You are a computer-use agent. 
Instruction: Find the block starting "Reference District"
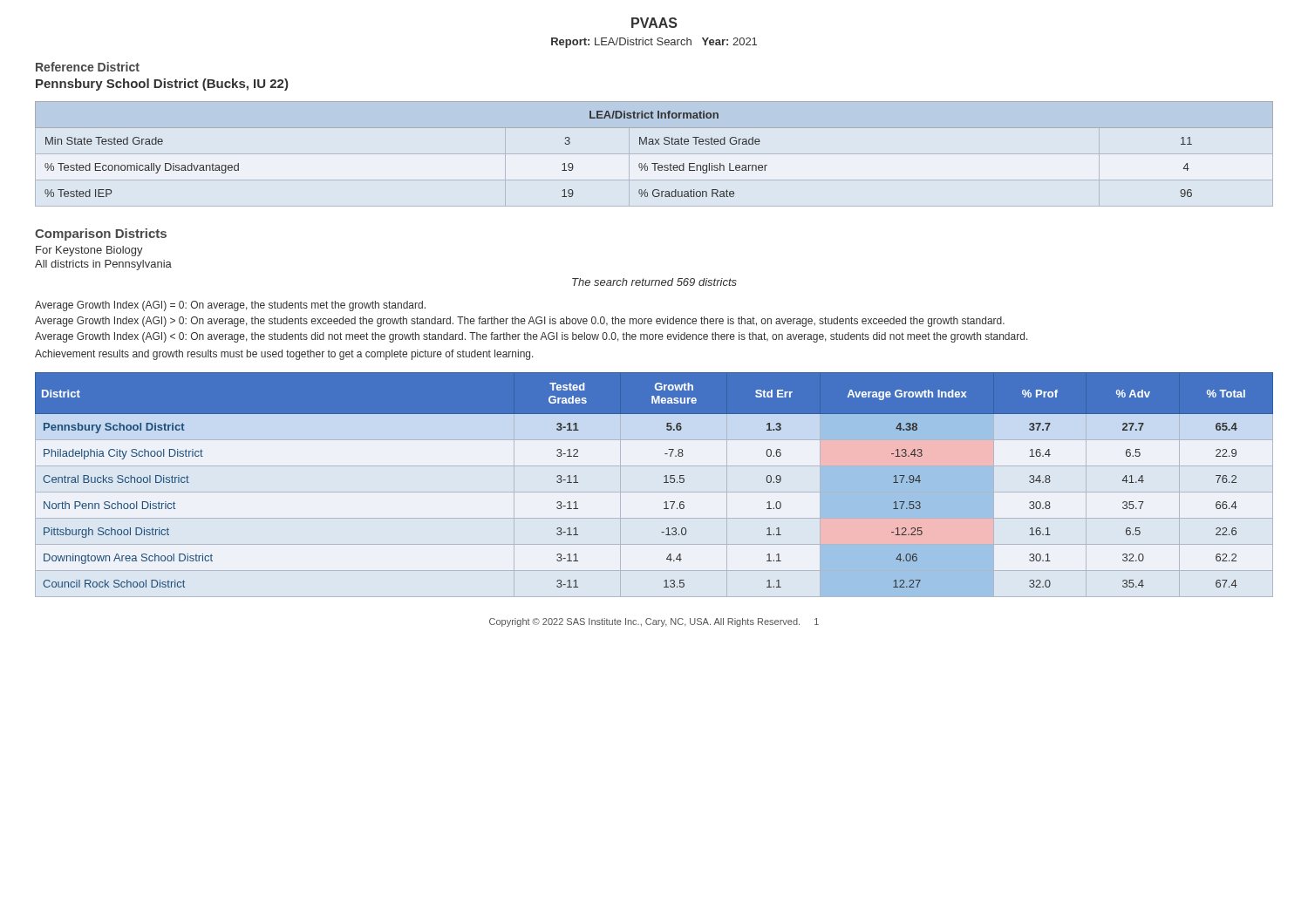click(87, 67)
